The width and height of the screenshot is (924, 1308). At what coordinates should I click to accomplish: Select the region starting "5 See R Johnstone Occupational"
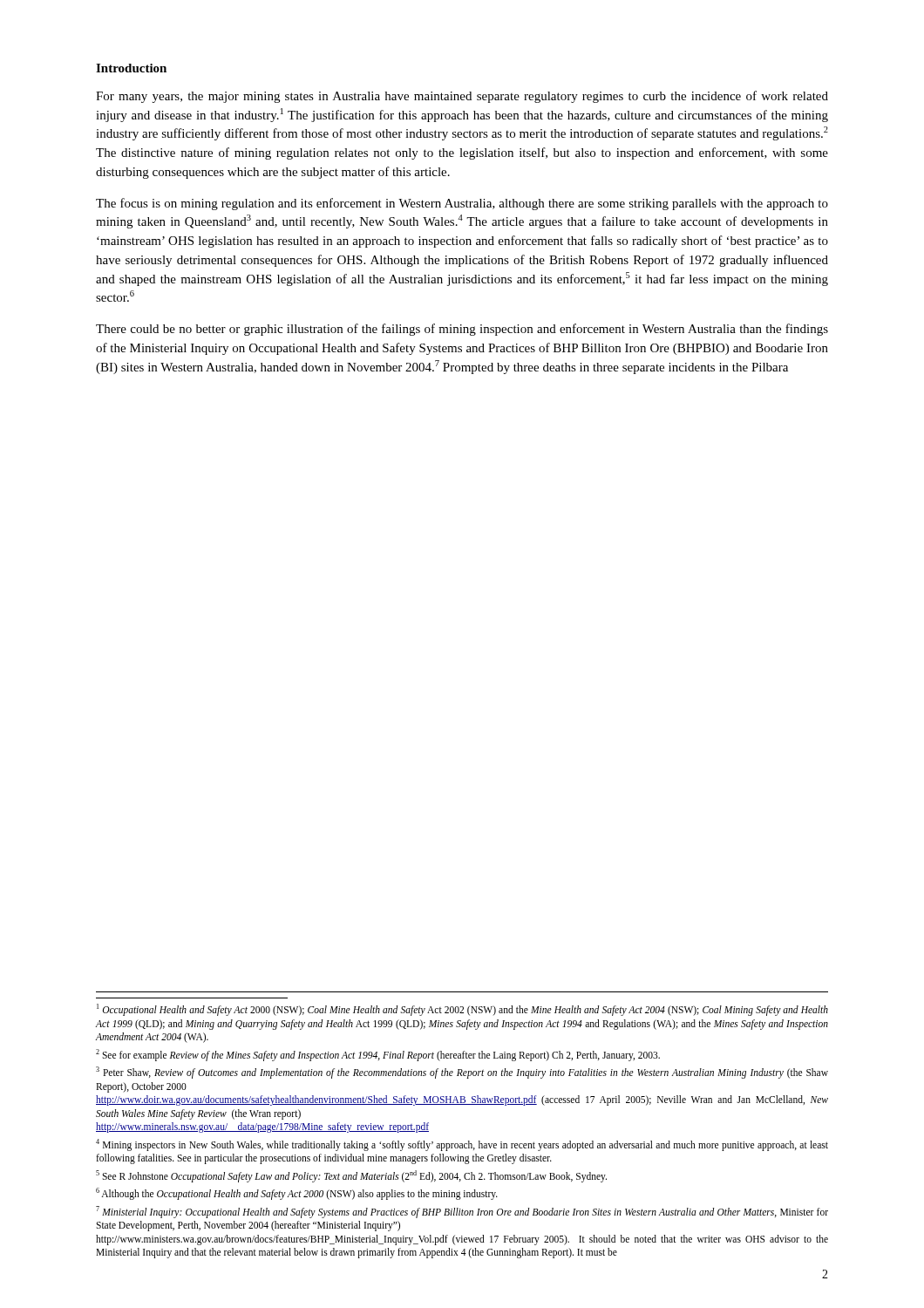coord(352,1176)
